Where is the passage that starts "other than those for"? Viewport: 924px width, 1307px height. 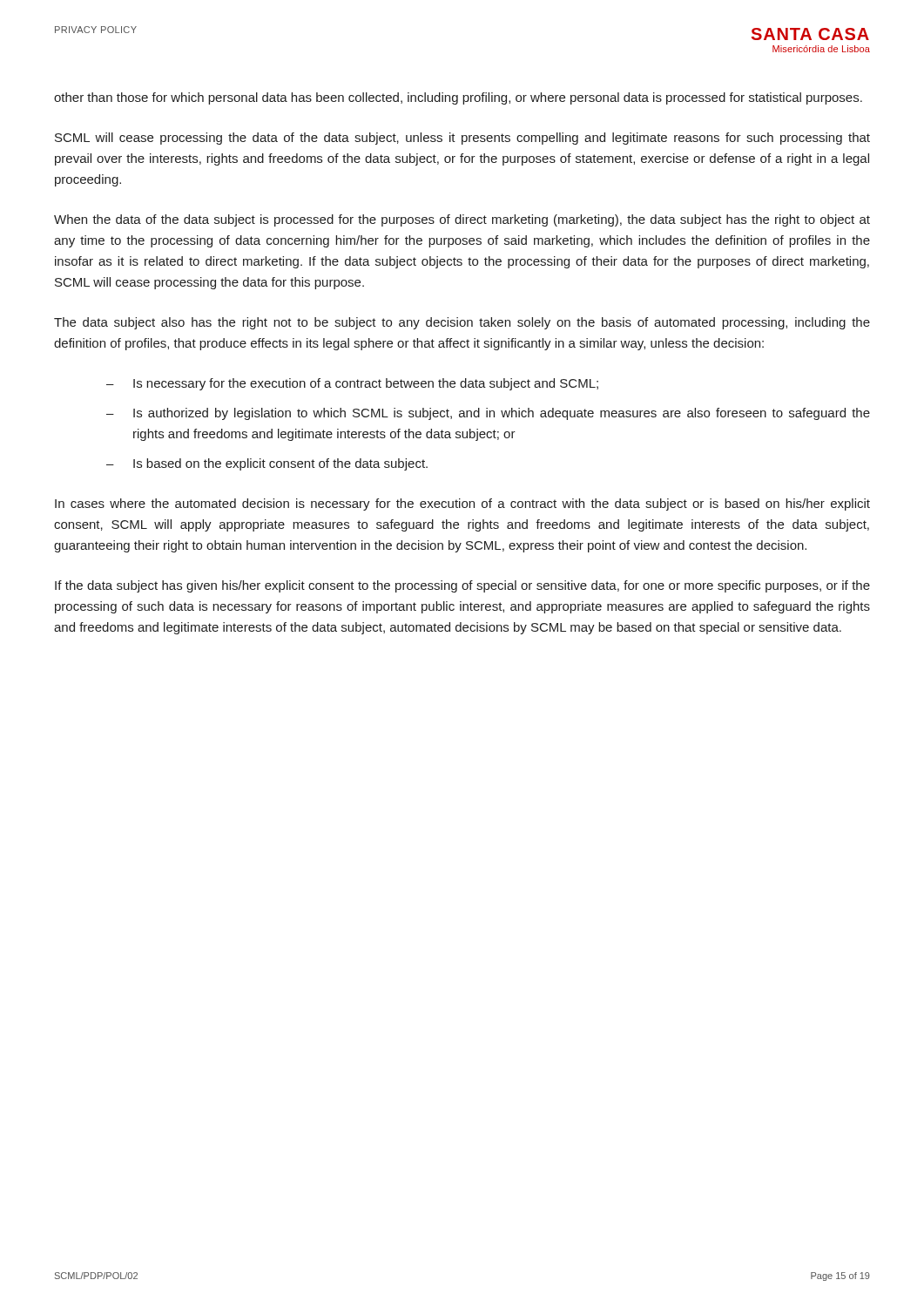pyautogui.click(x=458, y=97)
